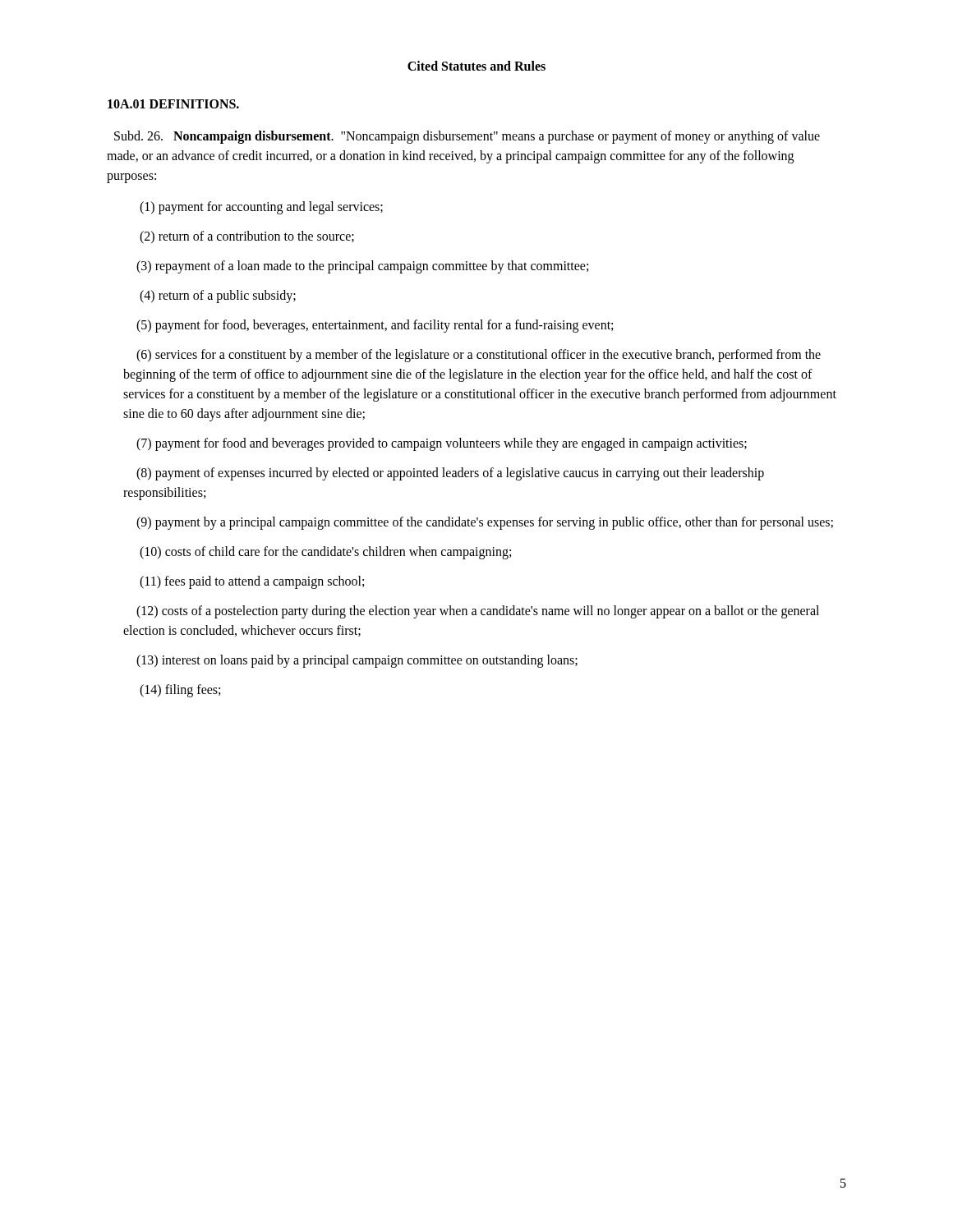Find the block on this page that starts "(10) costs of child"
The width and height of the screenshot is (953, 1232).
pyautogui.click(x=326, y=552)
